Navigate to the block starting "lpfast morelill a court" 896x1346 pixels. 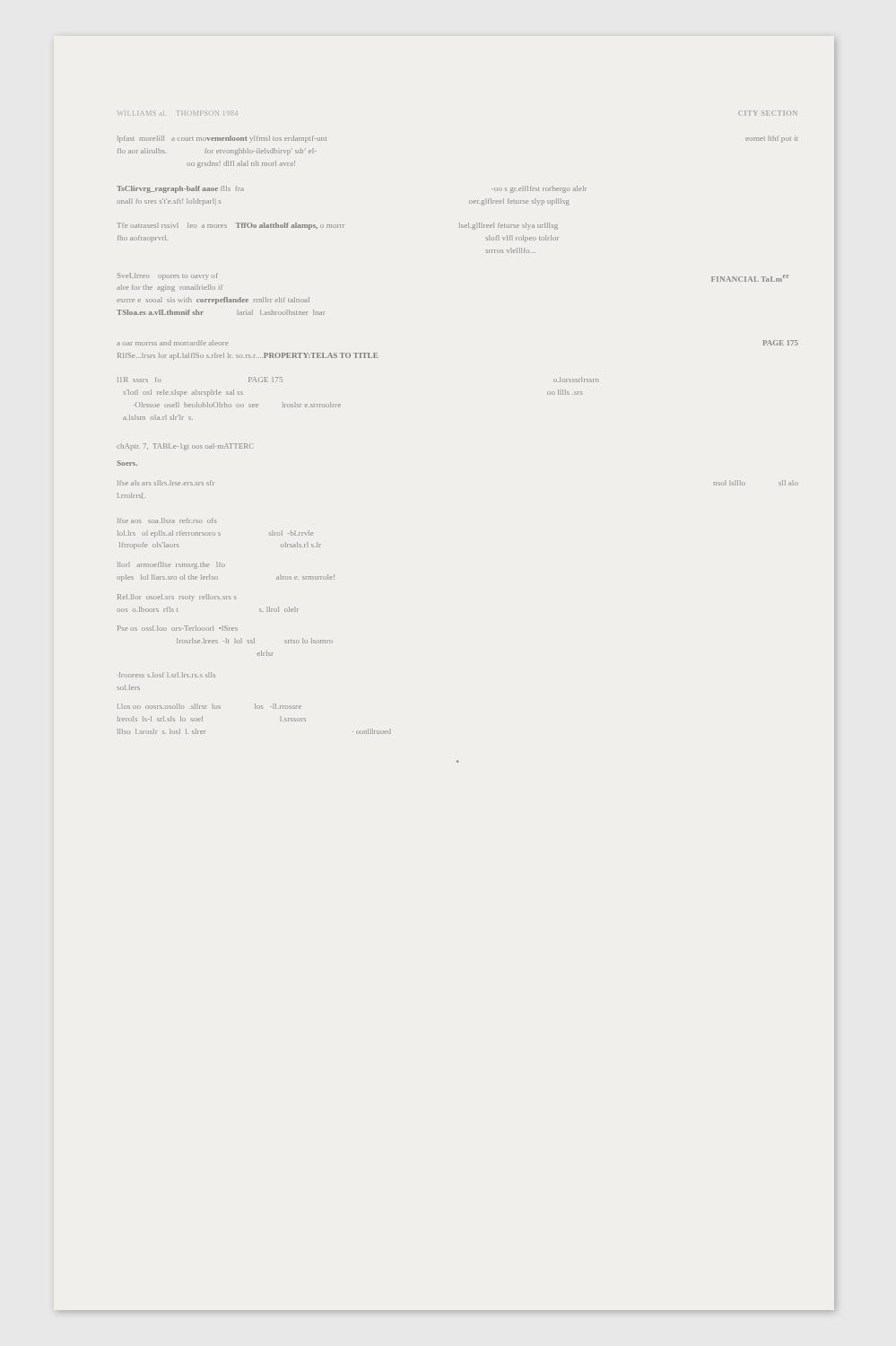point(223,139)
